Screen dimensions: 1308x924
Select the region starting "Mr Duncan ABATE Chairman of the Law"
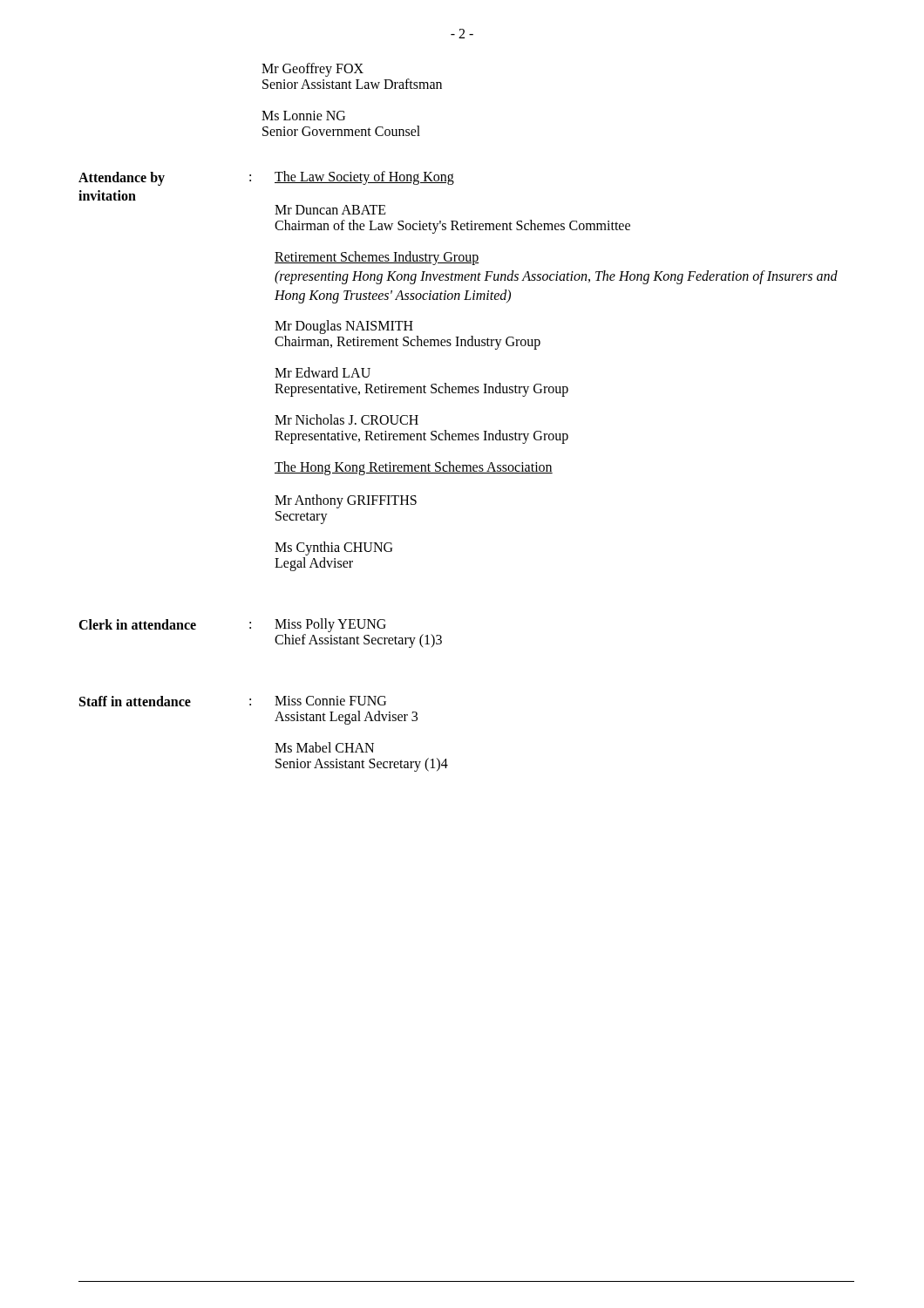(x=564, y=218)
